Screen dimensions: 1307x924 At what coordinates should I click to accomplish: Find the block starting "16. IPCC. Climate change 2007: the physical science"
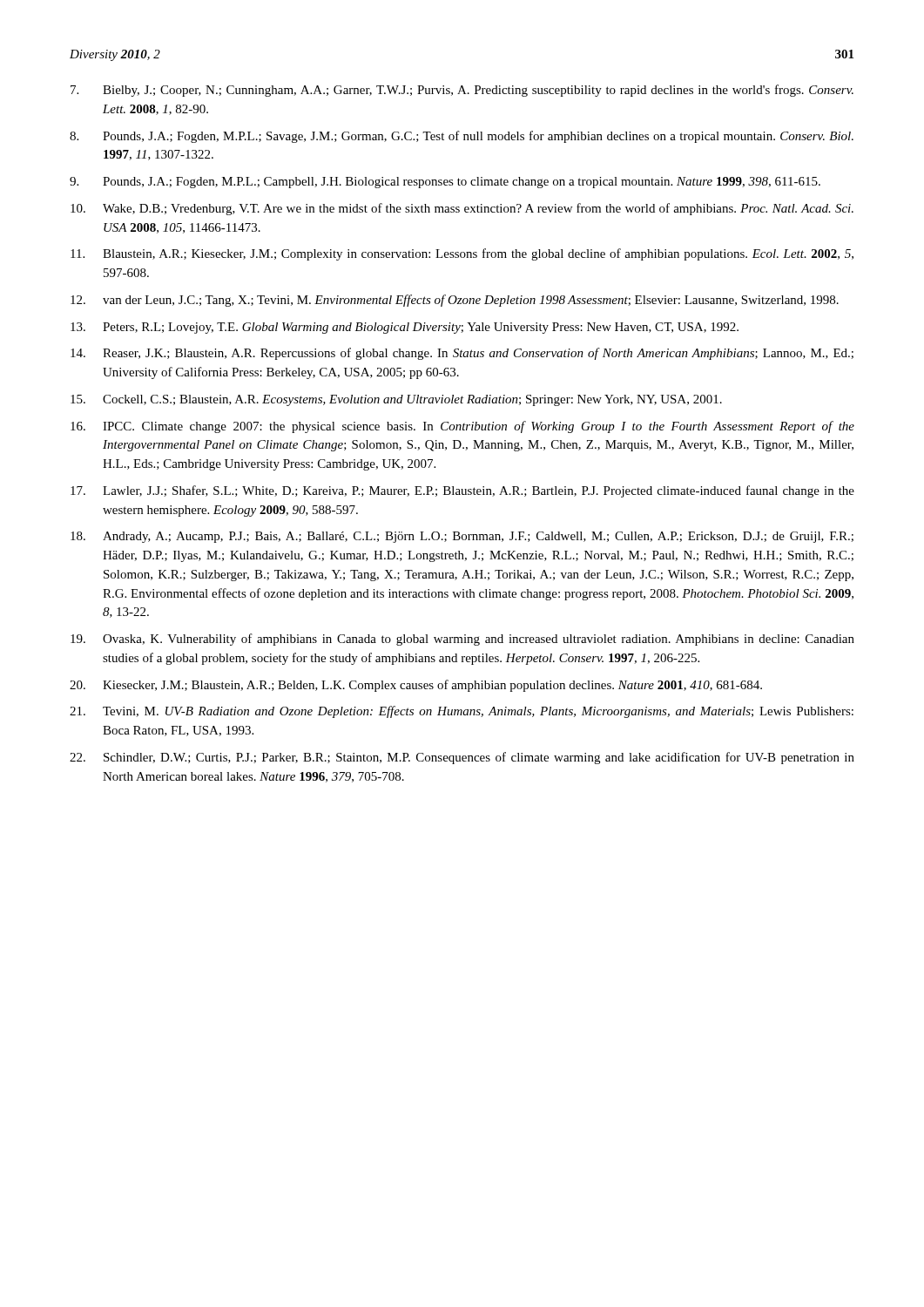(462, 445)
